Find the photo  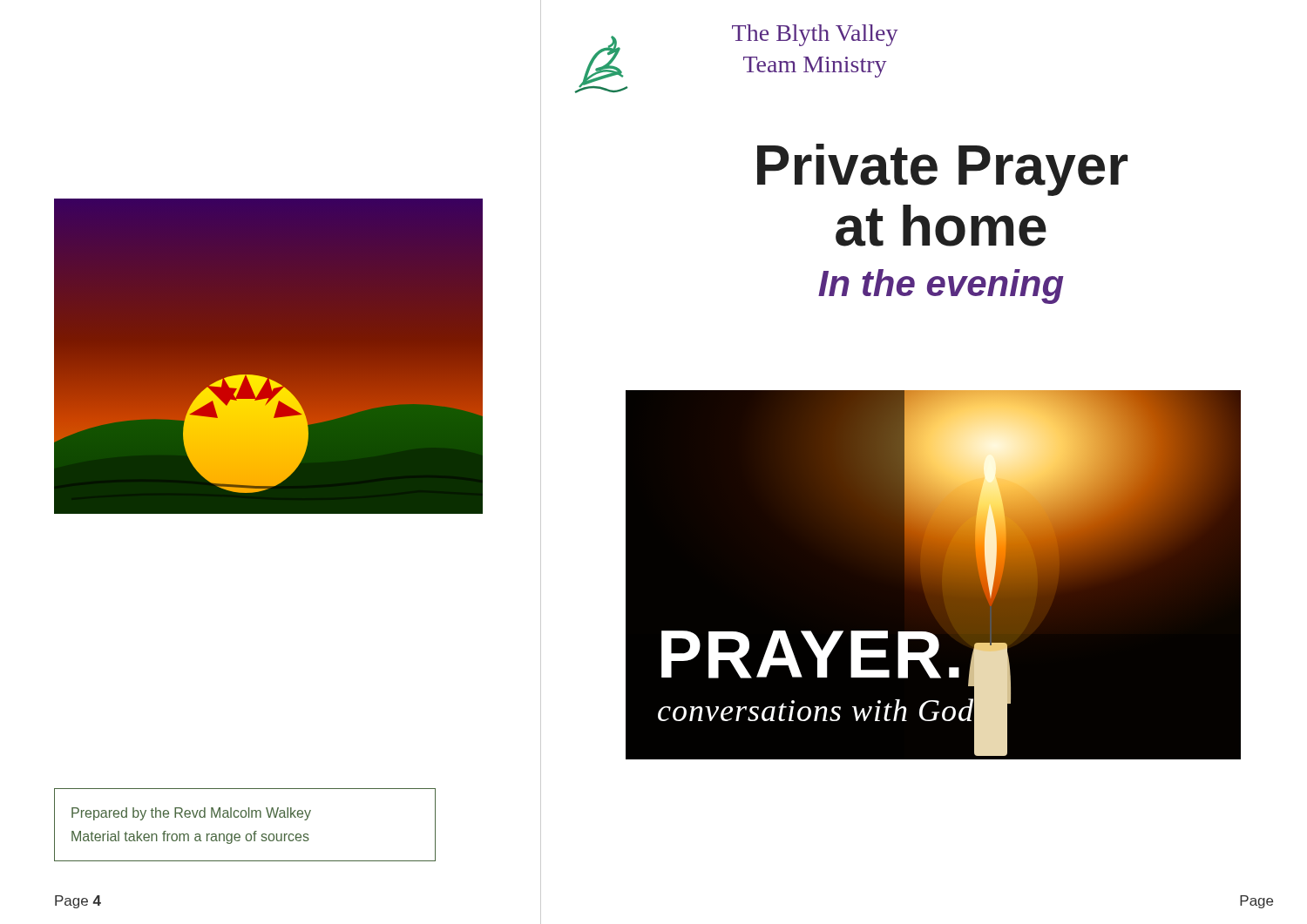click(933, 575)
